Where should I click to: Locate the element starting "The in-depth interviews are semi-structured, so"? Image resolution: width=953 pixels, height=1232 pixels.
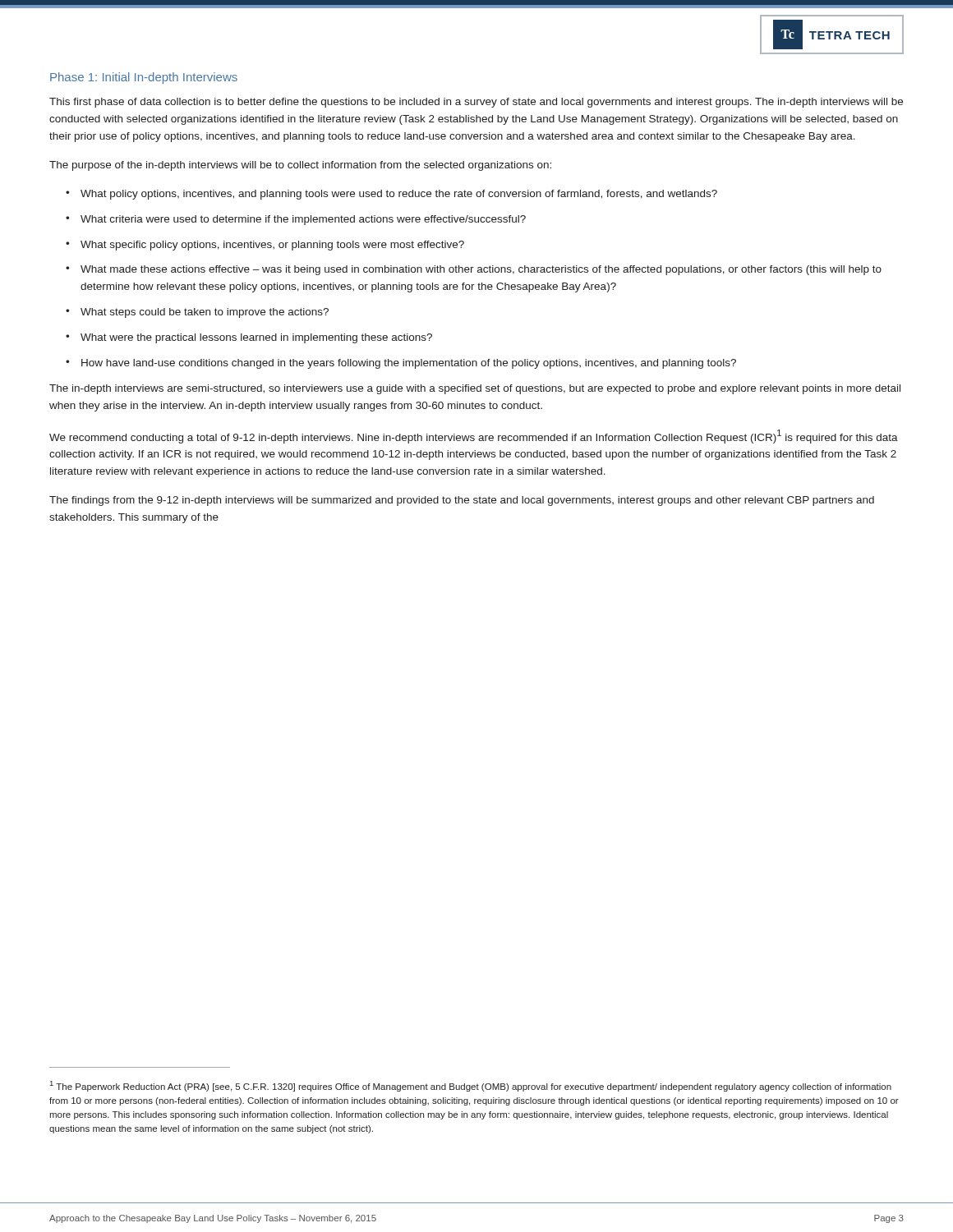click(x=476, y=398)
